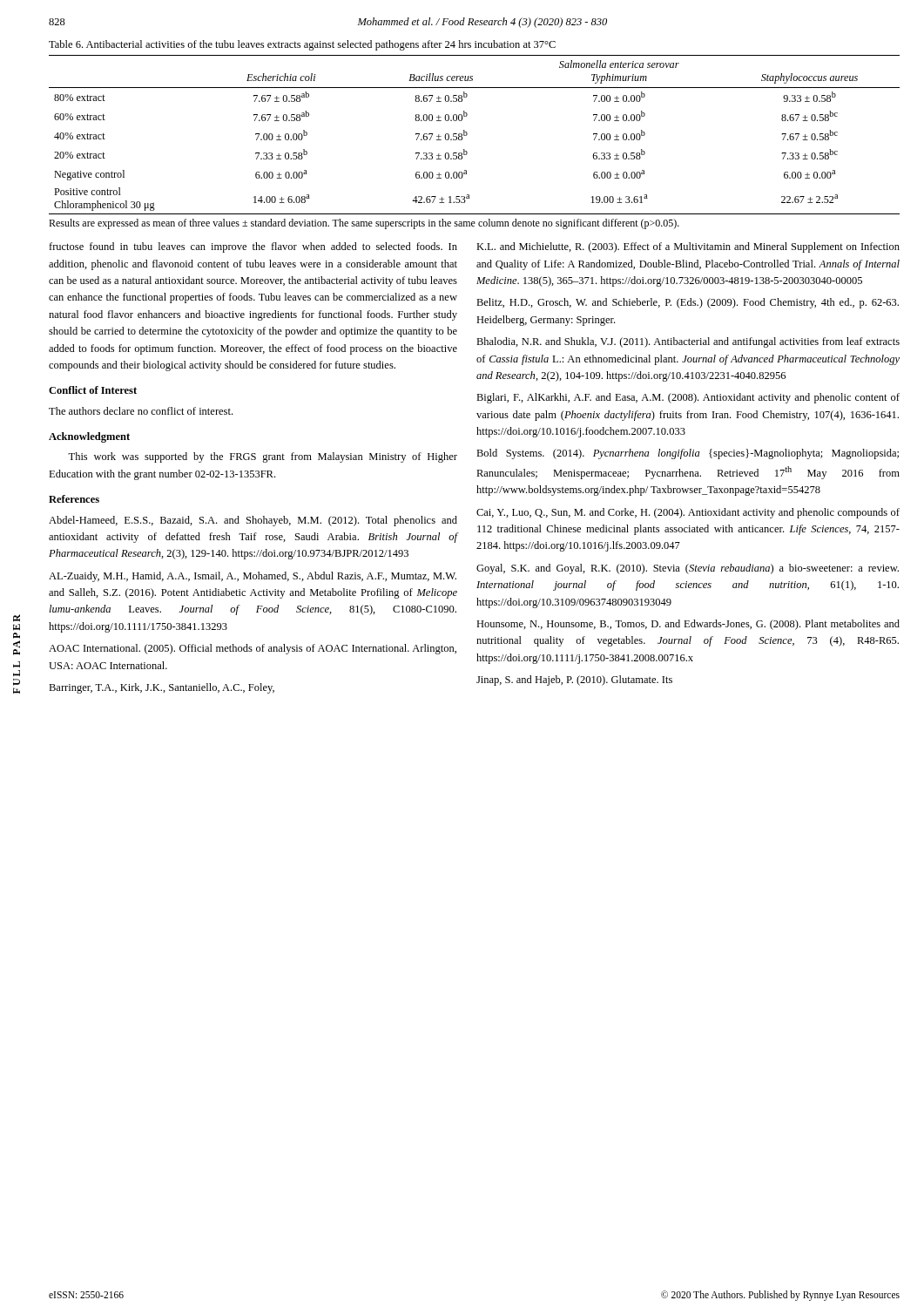
Task: Locate the text block starting "Biglari, F., AlKarkhi, A.F."
Action: click(688, 414)
